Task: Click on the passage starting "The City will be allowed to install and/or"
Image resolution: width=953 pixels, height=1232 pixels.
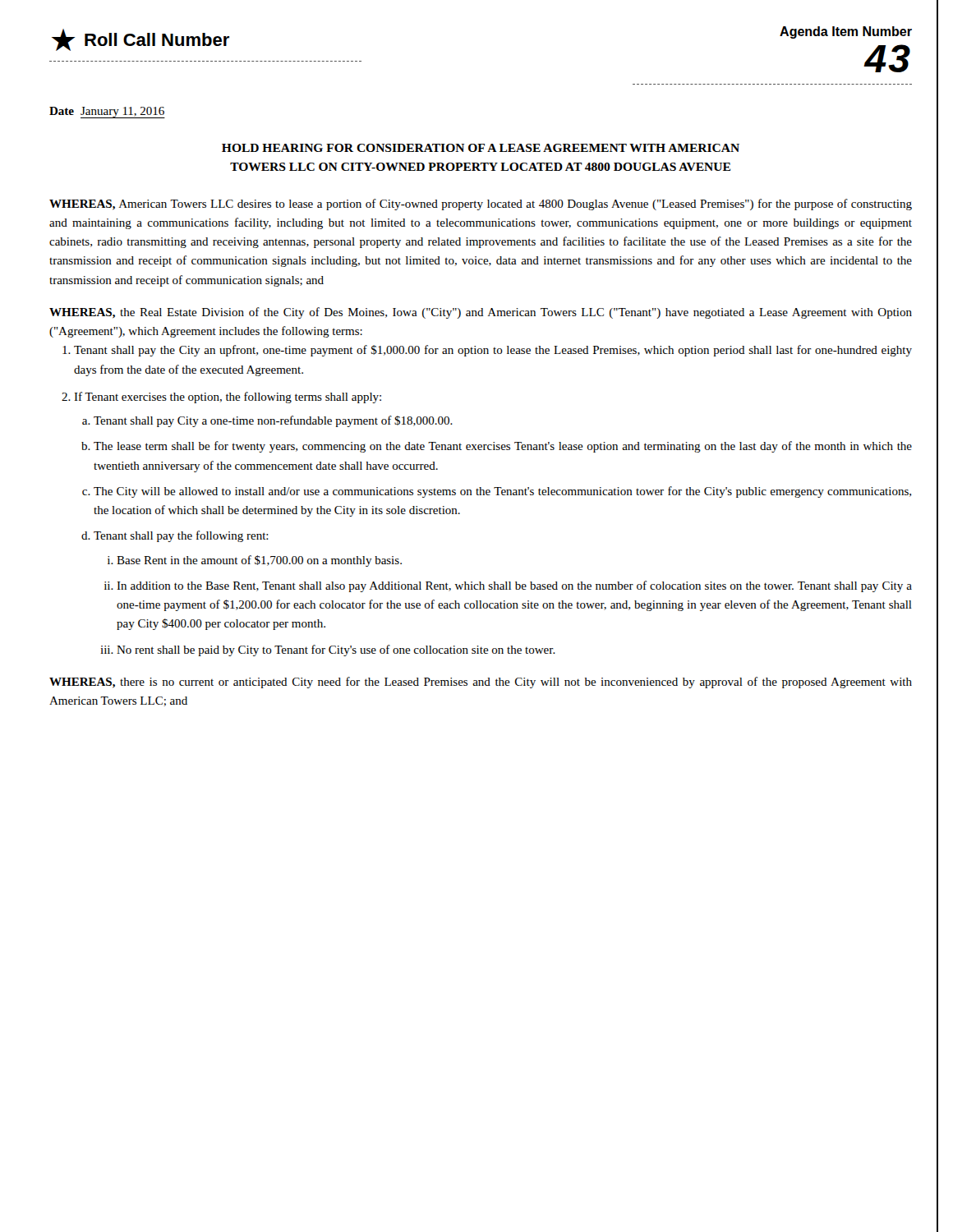Action: 503,500
